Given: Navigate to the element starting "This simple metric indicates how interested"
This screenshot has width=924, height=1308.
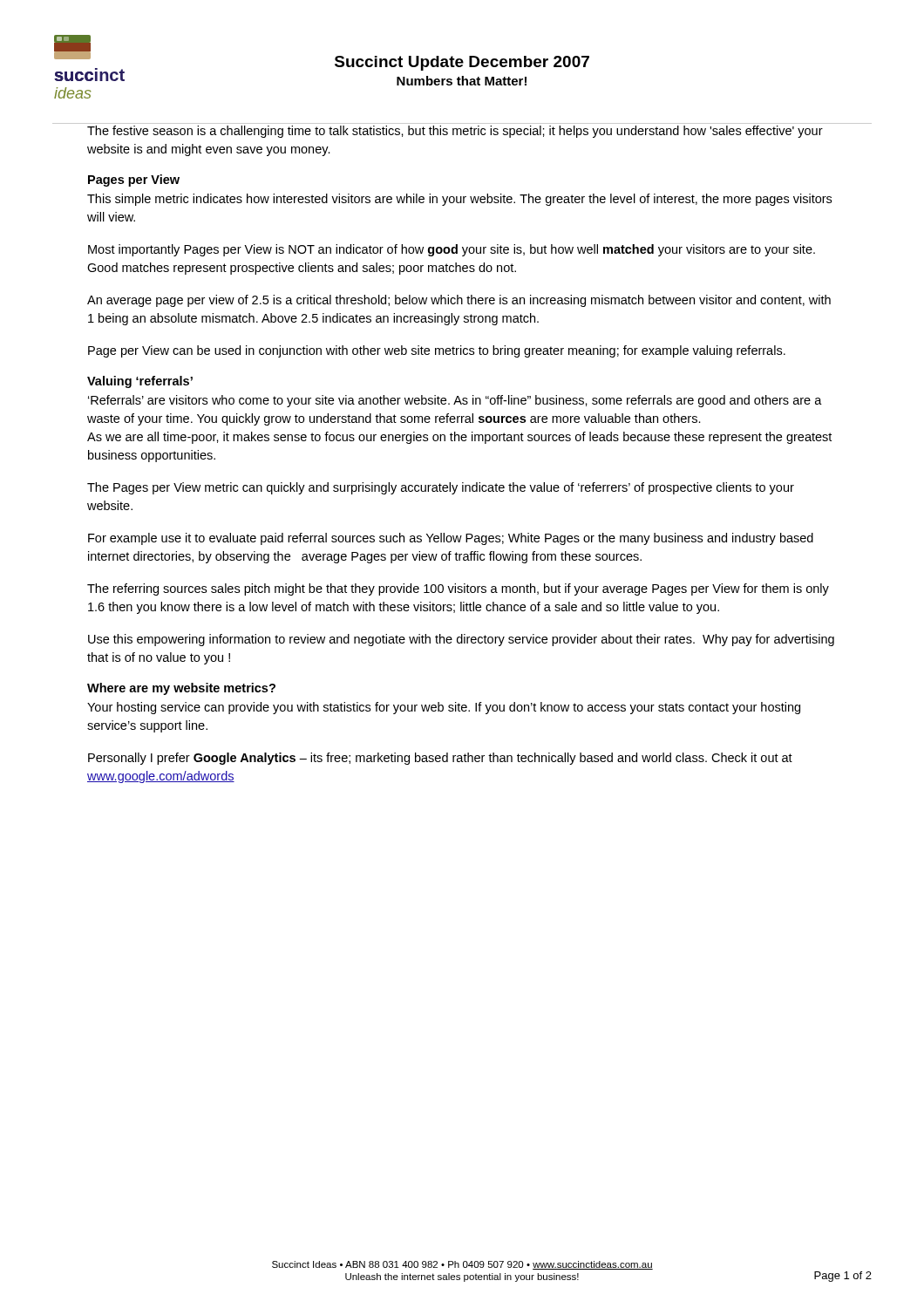Looking at the screenshot, I should pos(460,208).
